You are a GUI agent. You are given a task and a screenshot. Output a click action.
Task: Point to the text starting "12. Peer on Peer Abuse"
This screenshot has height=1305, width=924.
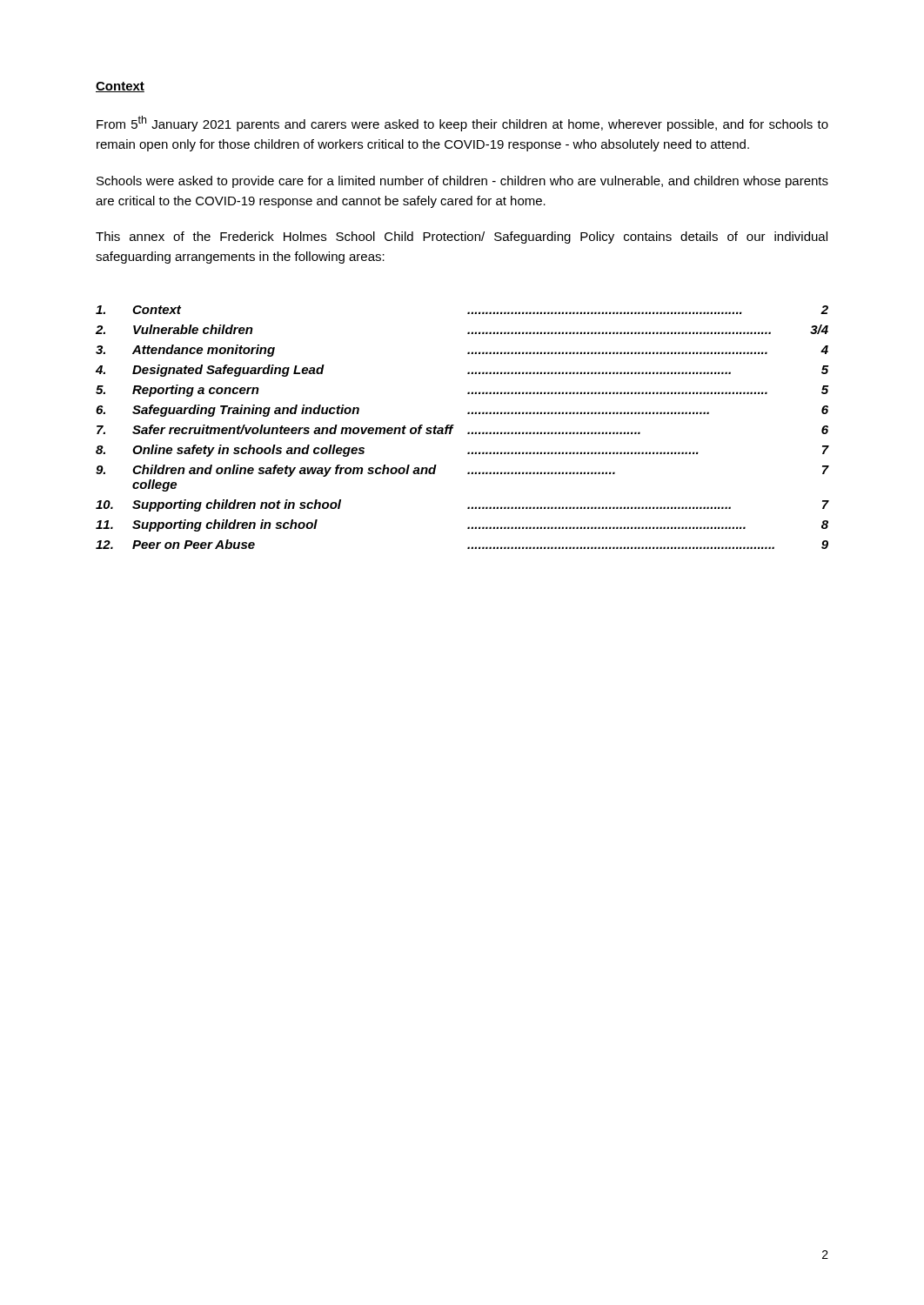coord(462,544)
